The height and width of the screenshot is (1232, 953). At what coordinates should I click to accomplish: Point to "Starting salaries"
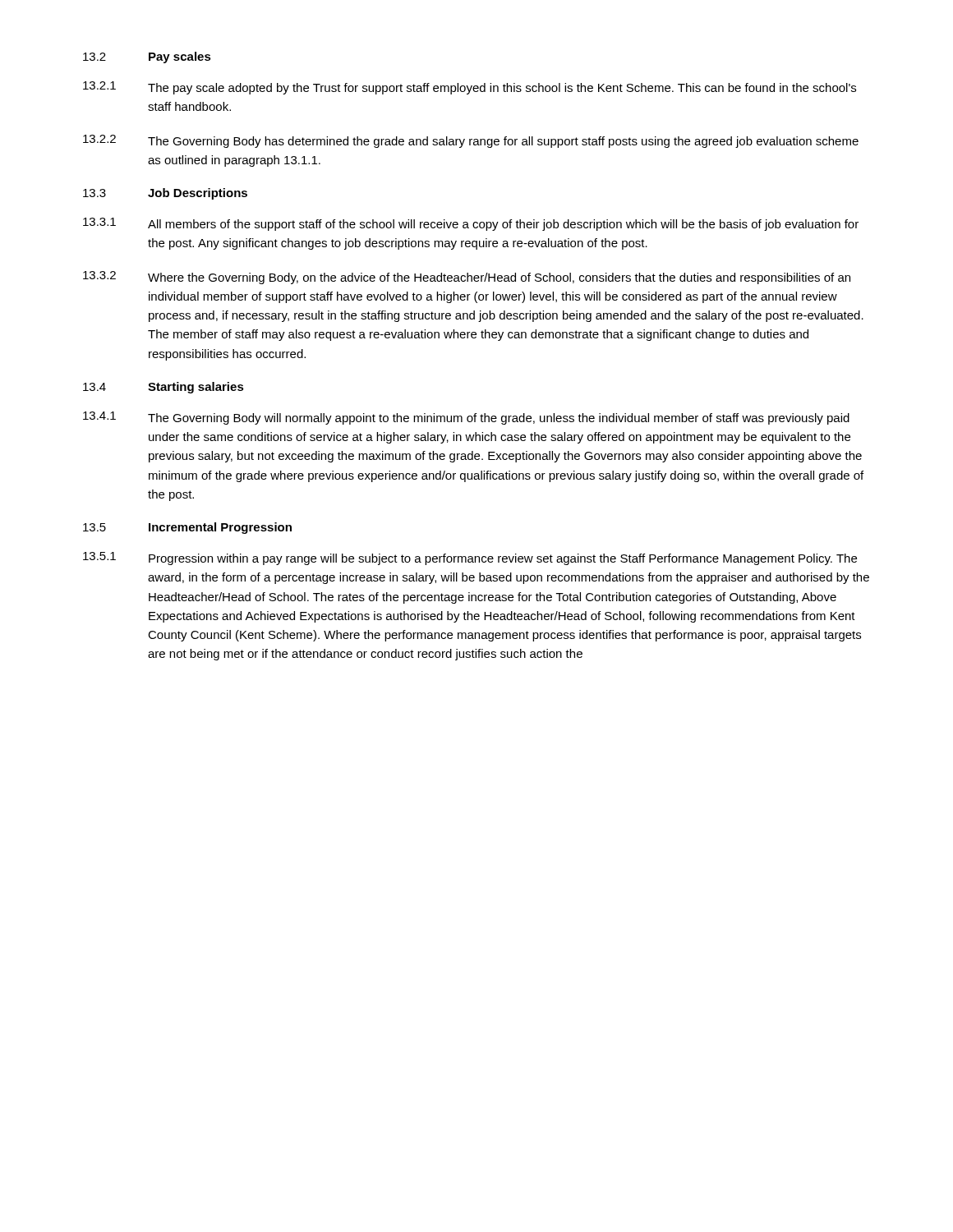coord(196,386)
